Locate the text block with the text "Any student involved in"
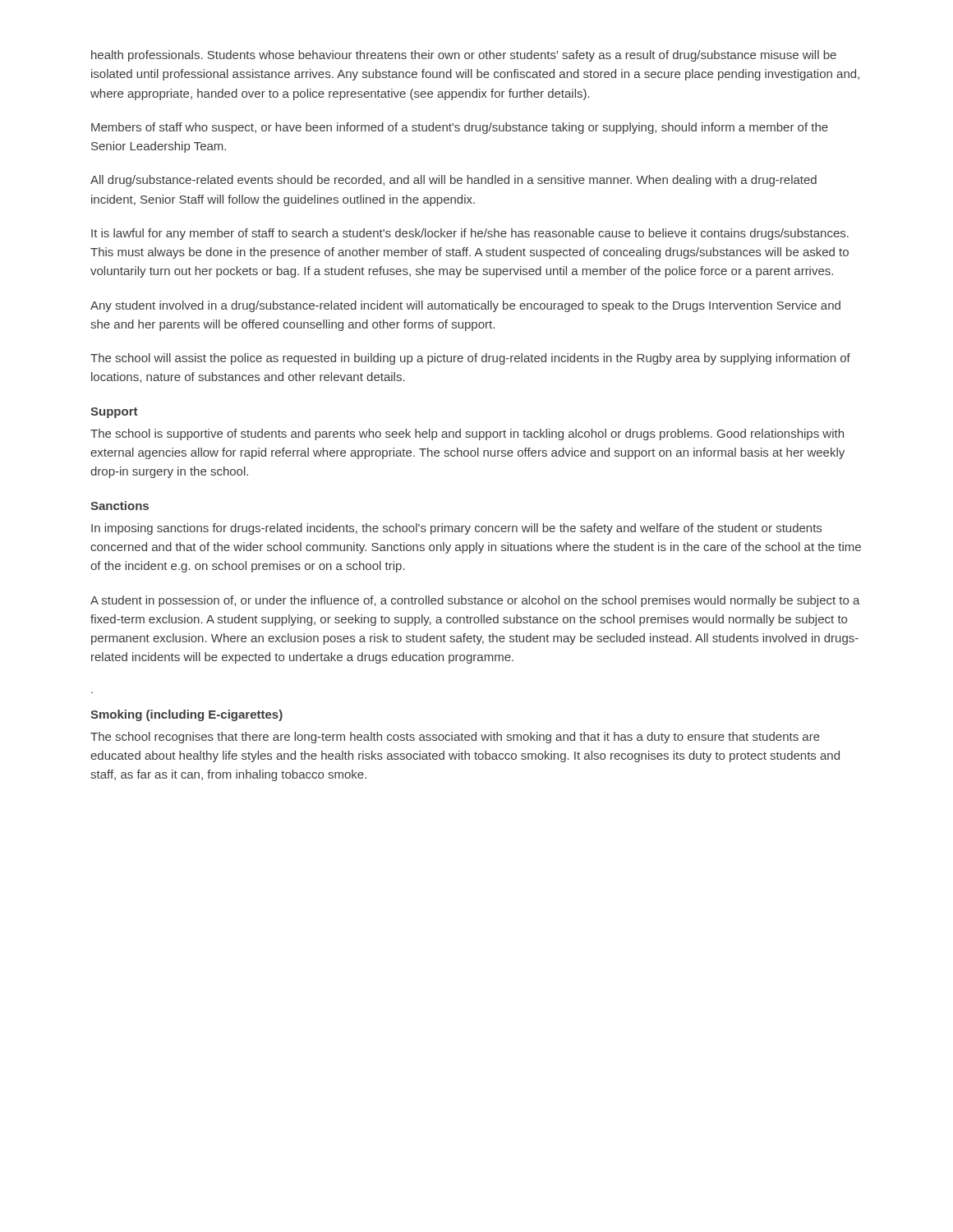The height and width of the screenshot is (1232, 953). pos(466,314)
